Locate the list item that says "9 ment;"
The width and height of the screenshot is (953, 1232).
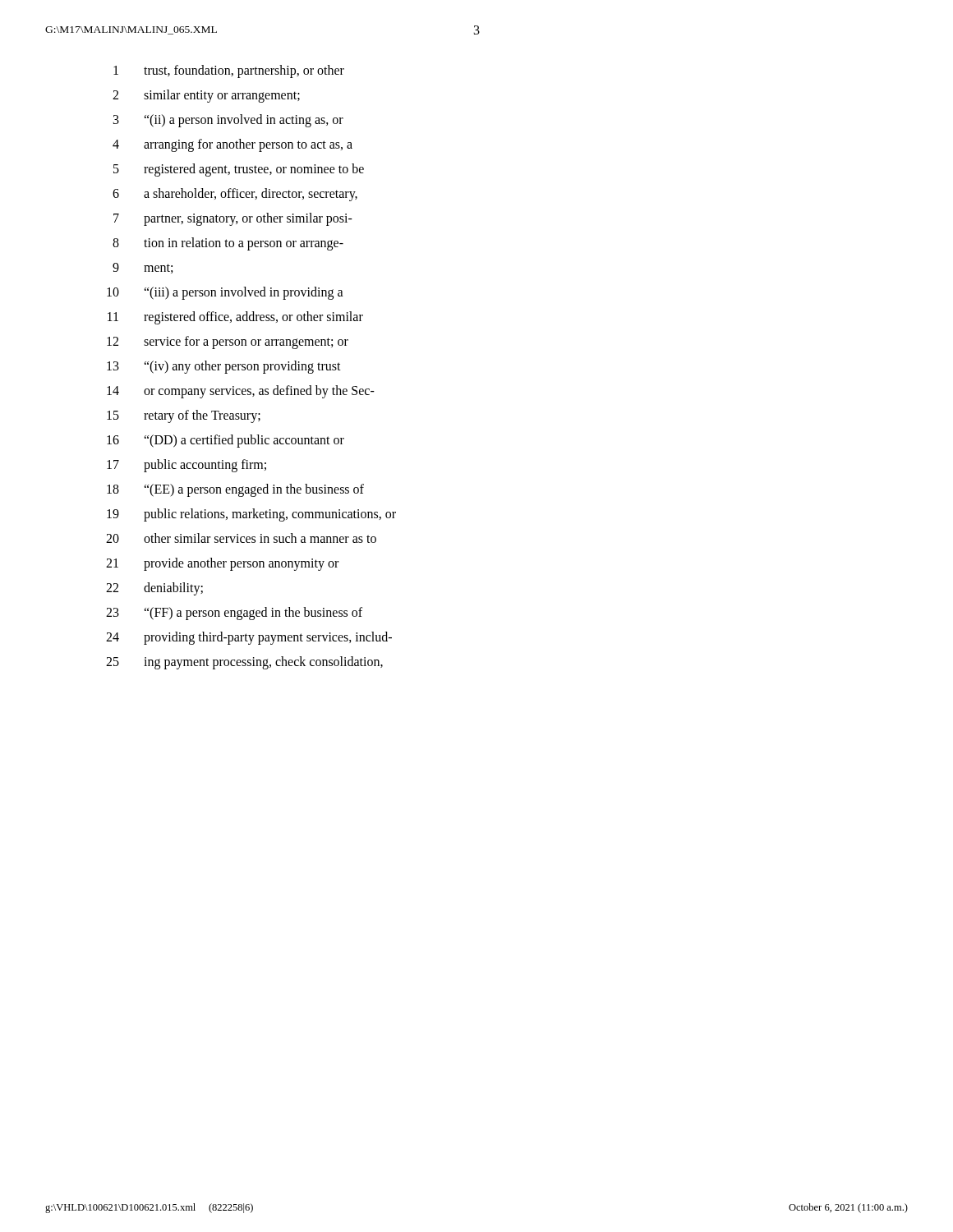coord(143,268)
